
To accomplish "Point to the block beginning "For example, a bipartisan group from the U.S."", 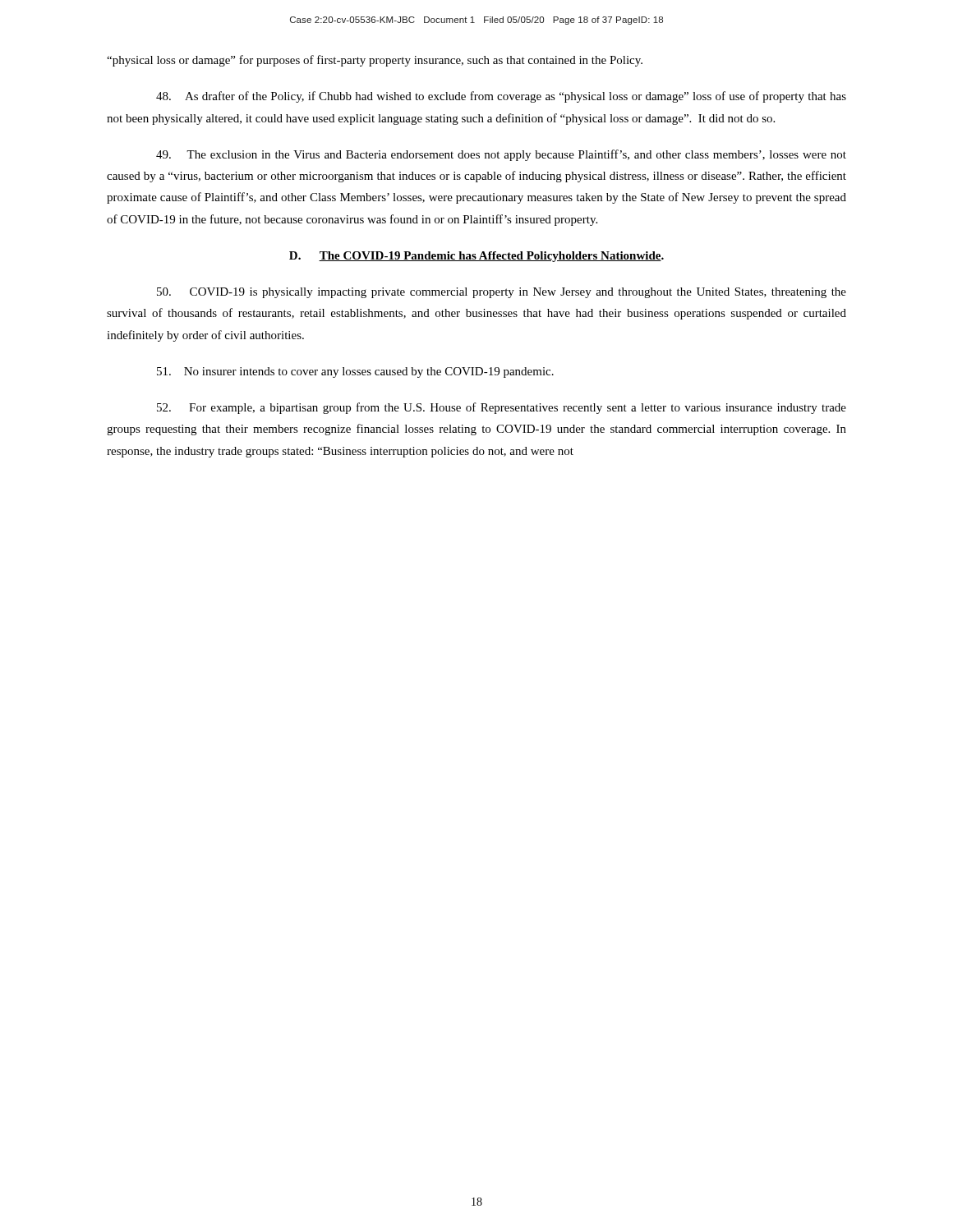I will [476, 429].
